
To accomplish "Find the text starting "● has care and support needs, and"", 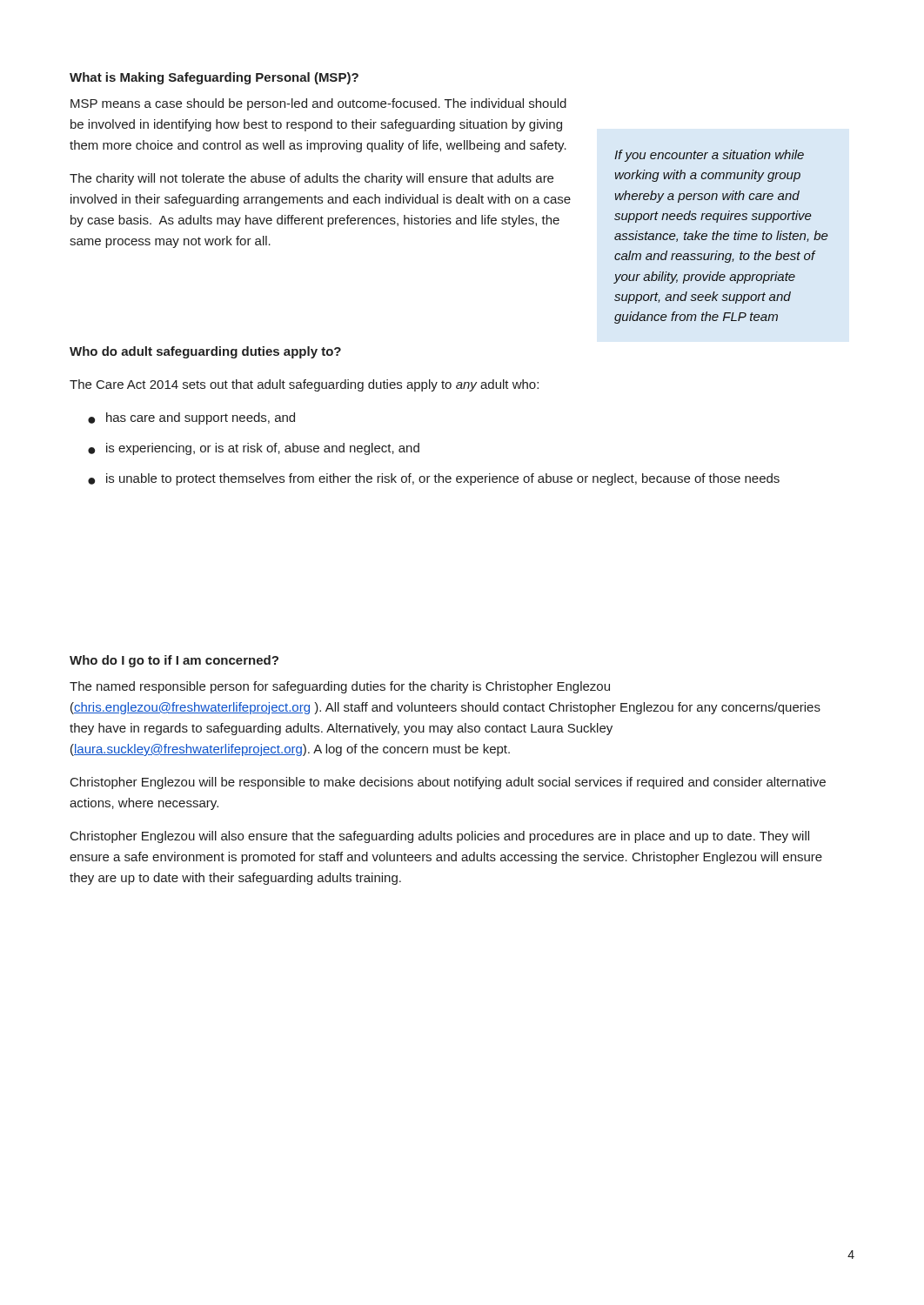I will click(x=191, y=419).
